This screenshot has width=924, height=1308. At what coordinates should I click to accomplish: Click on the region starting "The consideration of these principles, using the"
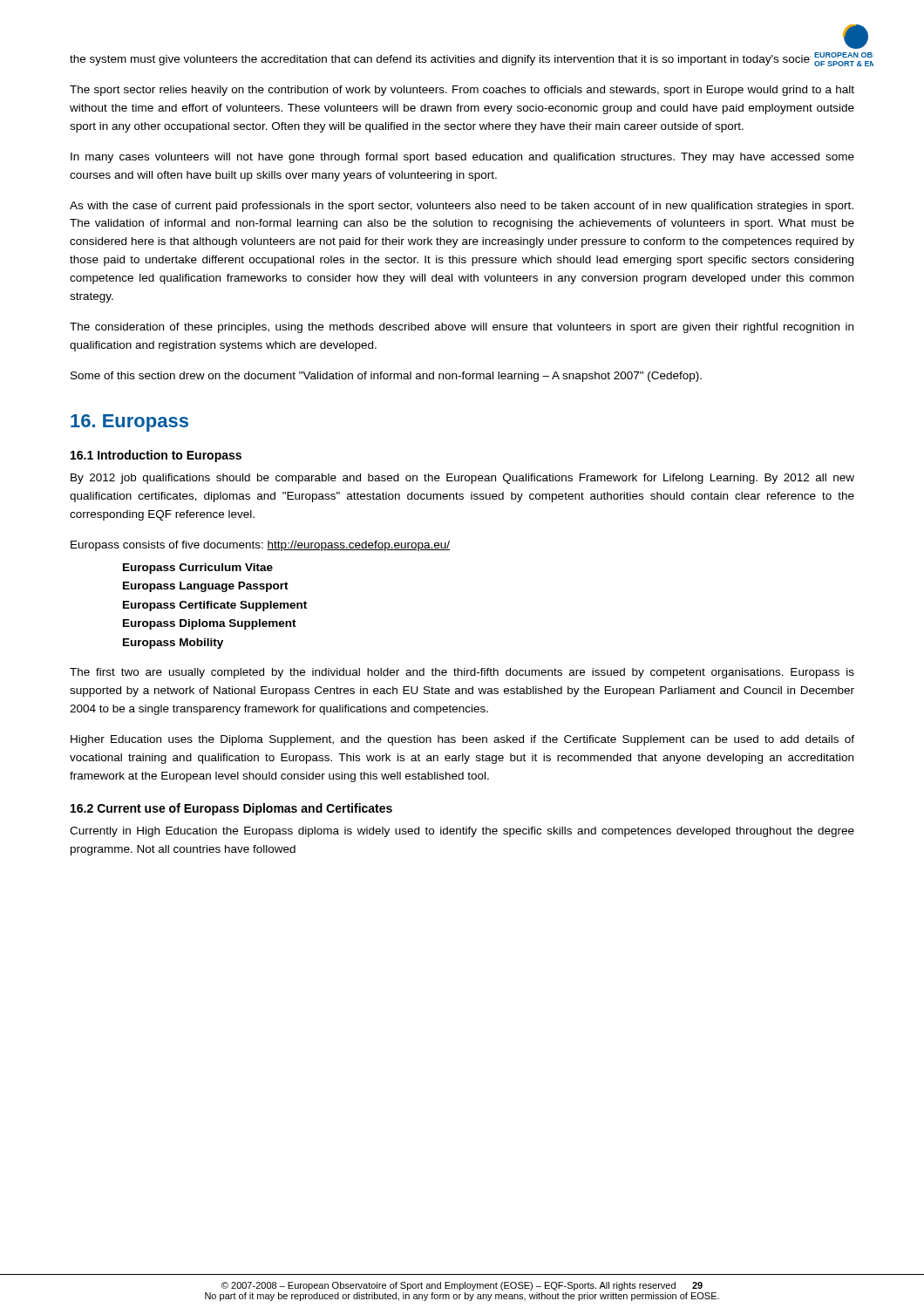[x=462, y=336]
